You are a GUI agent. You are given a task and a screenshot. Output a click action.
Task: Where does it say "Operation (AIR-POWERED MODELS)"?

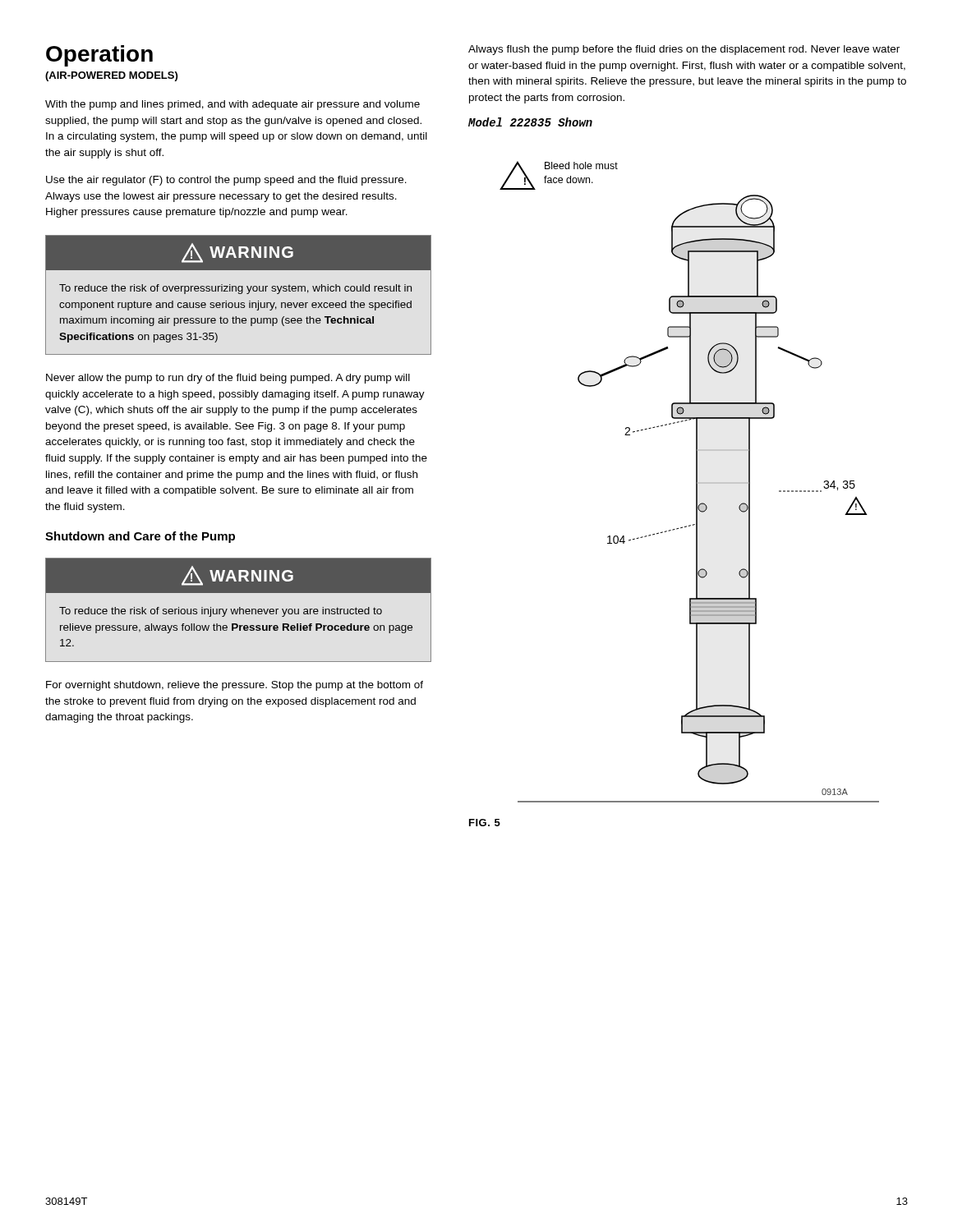click(x=99, y=56)
